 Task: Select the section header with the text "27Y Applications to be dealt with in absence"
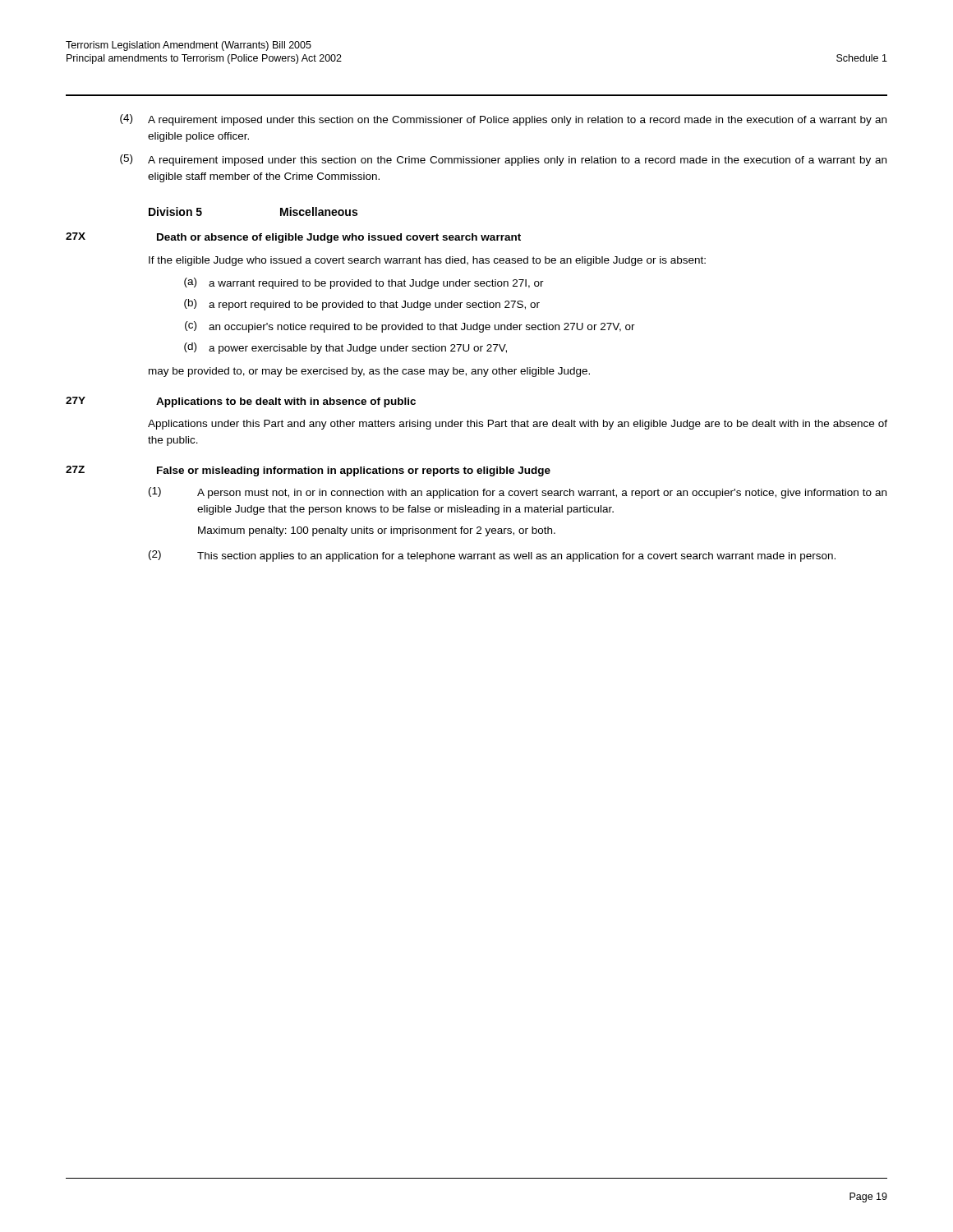click(x=241, y=402)
